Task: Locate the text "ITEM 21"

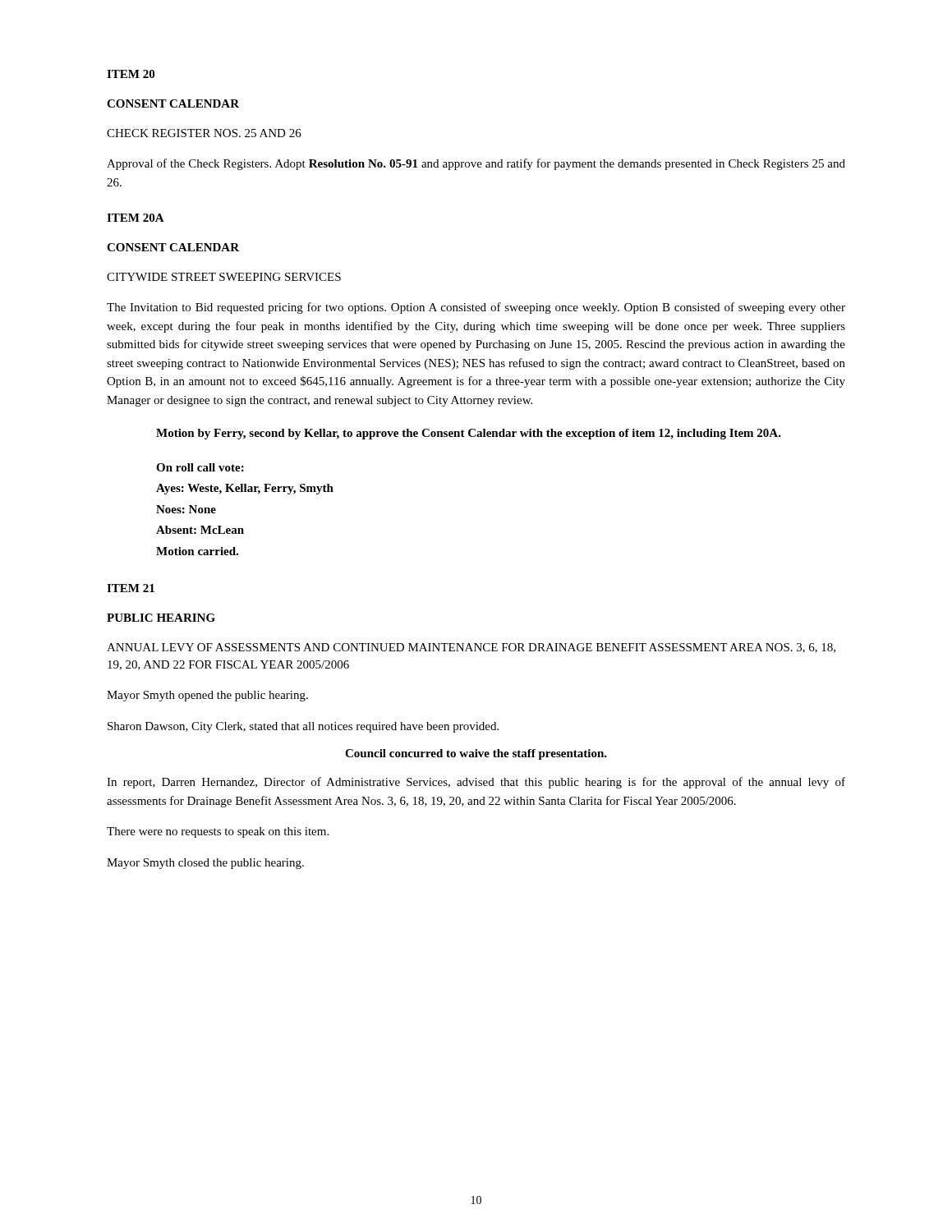Action: pos(131,588)
